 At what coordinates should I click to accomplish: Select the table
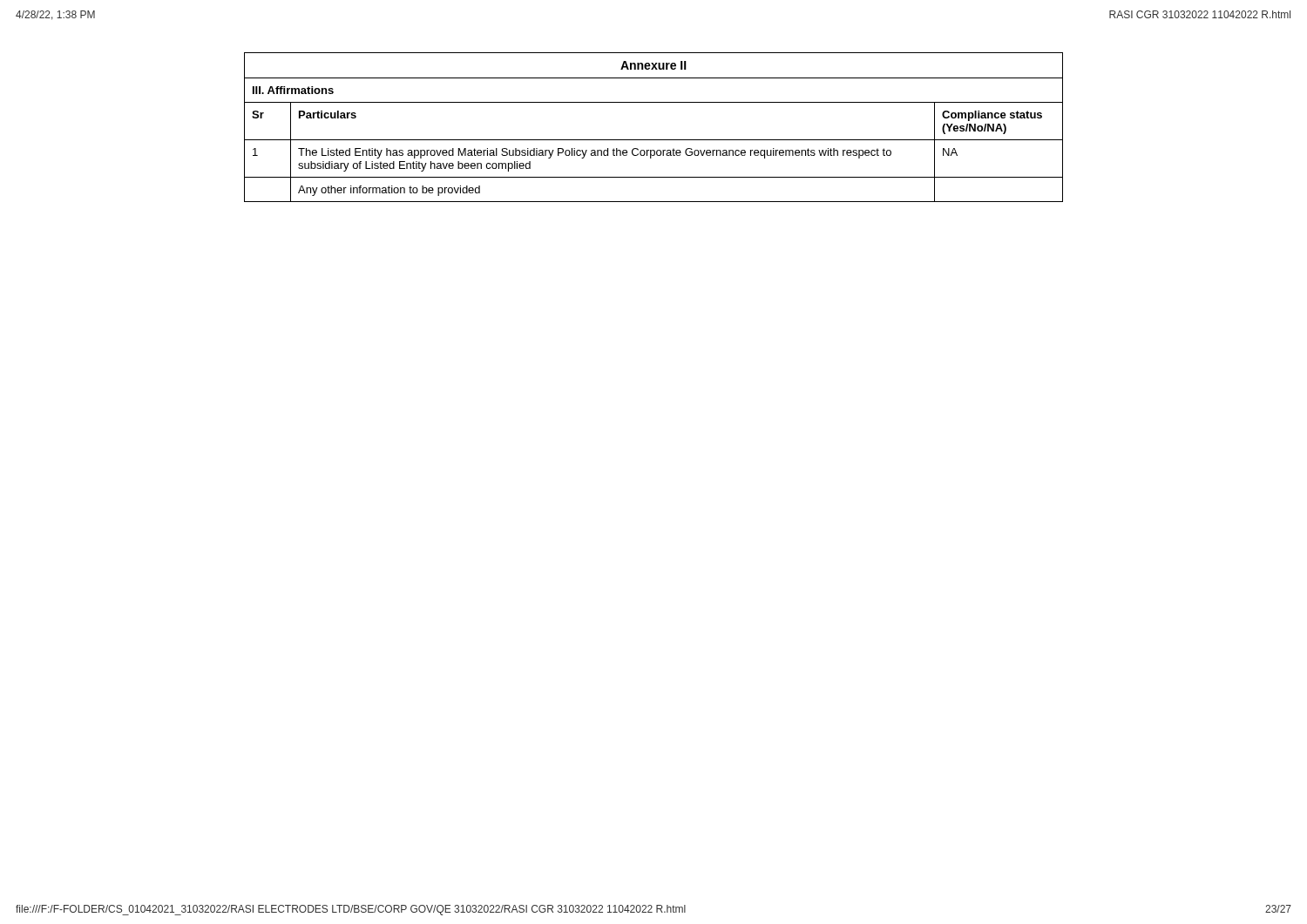[x=654, y=127]
